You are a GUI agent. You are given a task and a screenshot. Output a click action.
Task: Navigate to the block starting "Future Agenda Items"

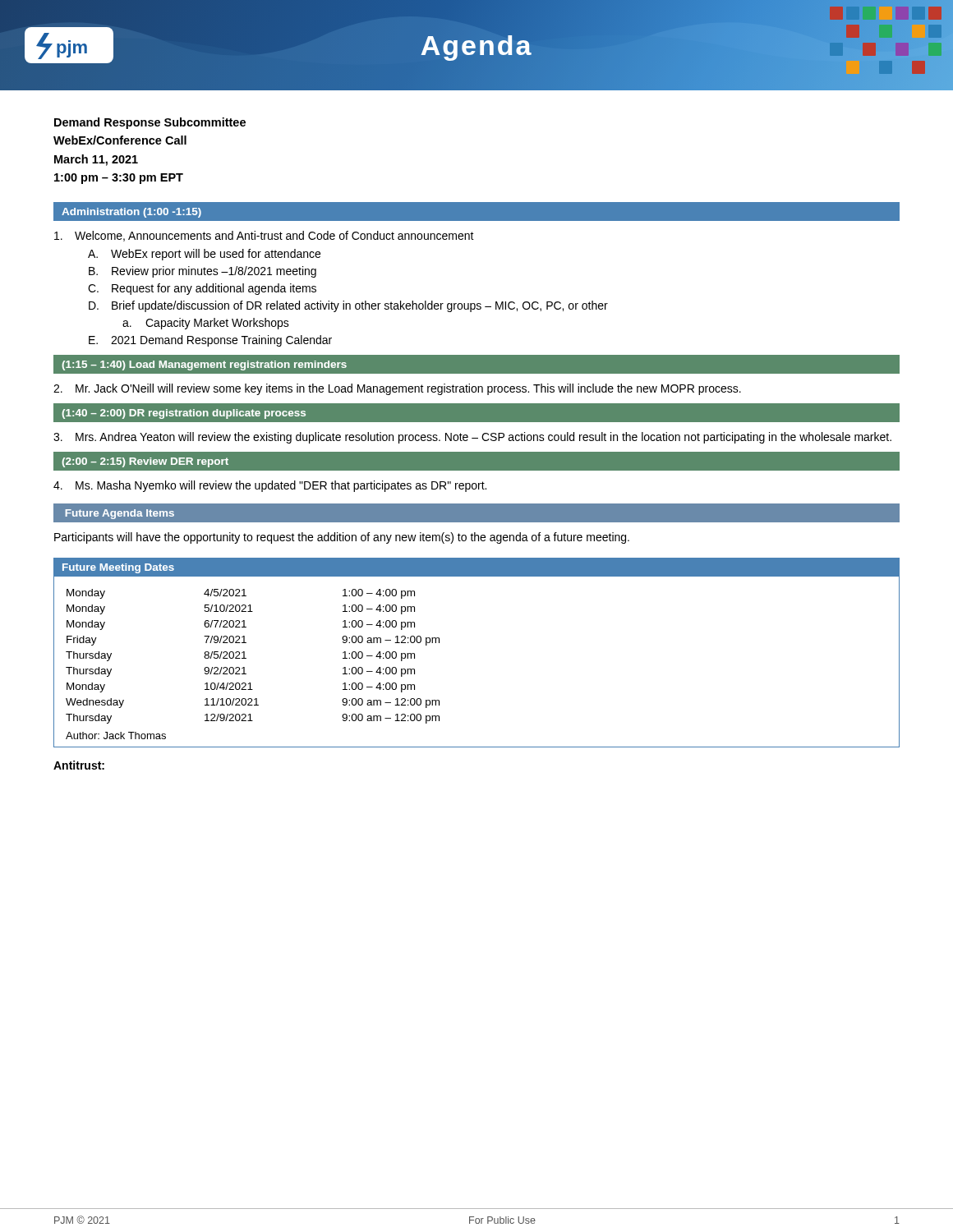pyautogui.click(x=118, y=513)
